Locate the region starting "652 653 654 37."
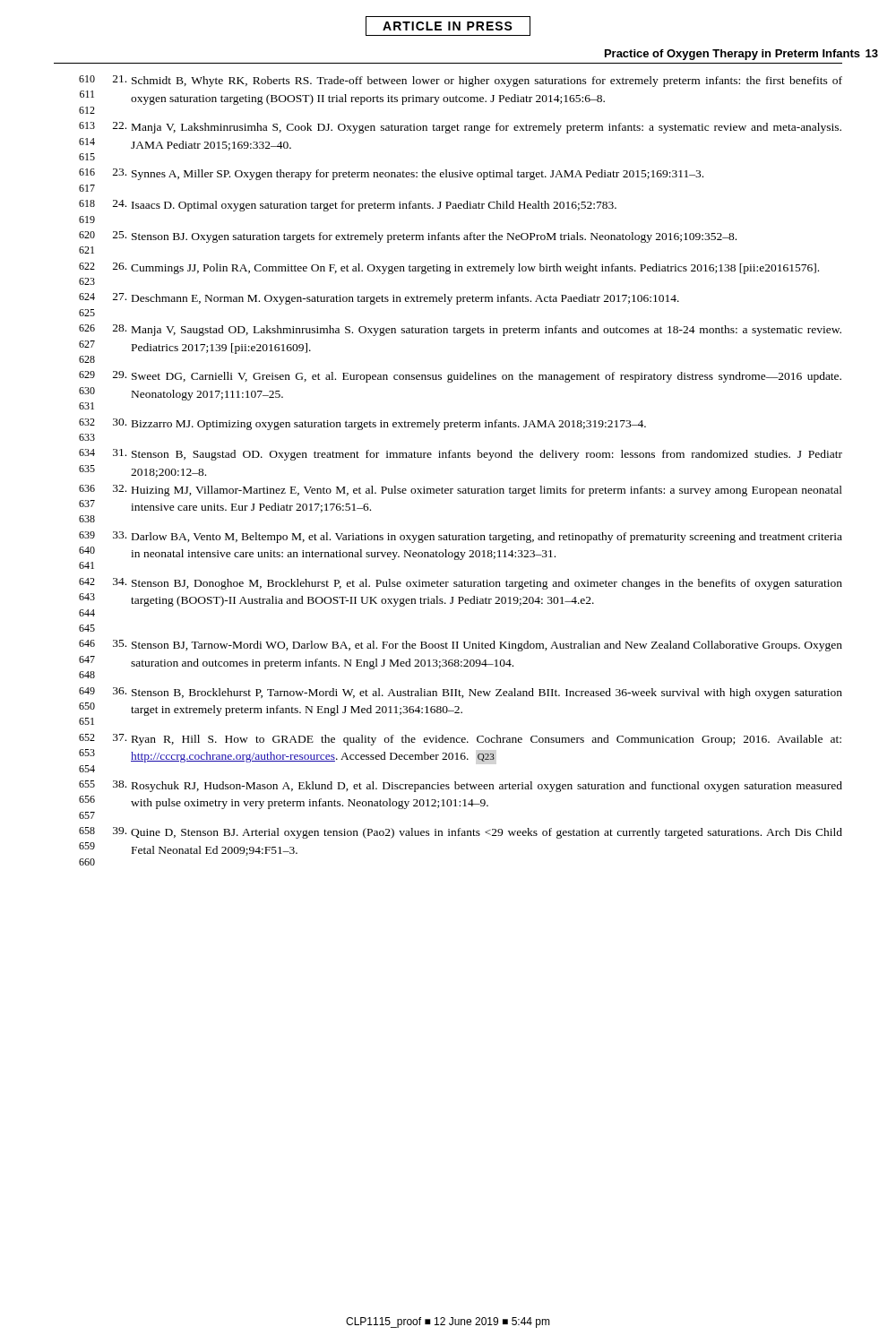The height and width of the screenshot is (1344, 896). pos(448,753)
